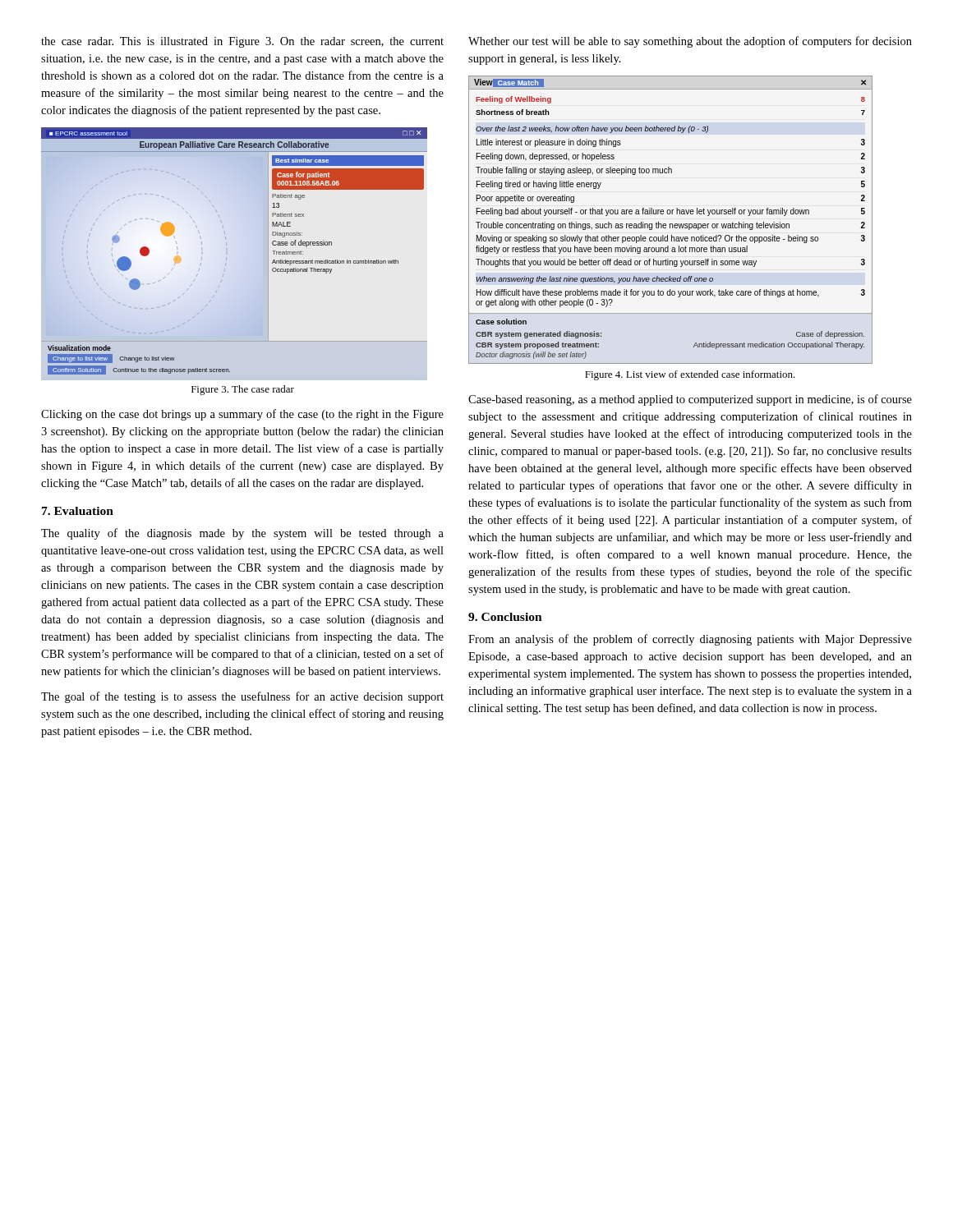The height and width of the screenshot is (1232, 953).
Task: Locate the text block that reads "From an analysis of the problem of correctly"
Action: pos(690,674)
